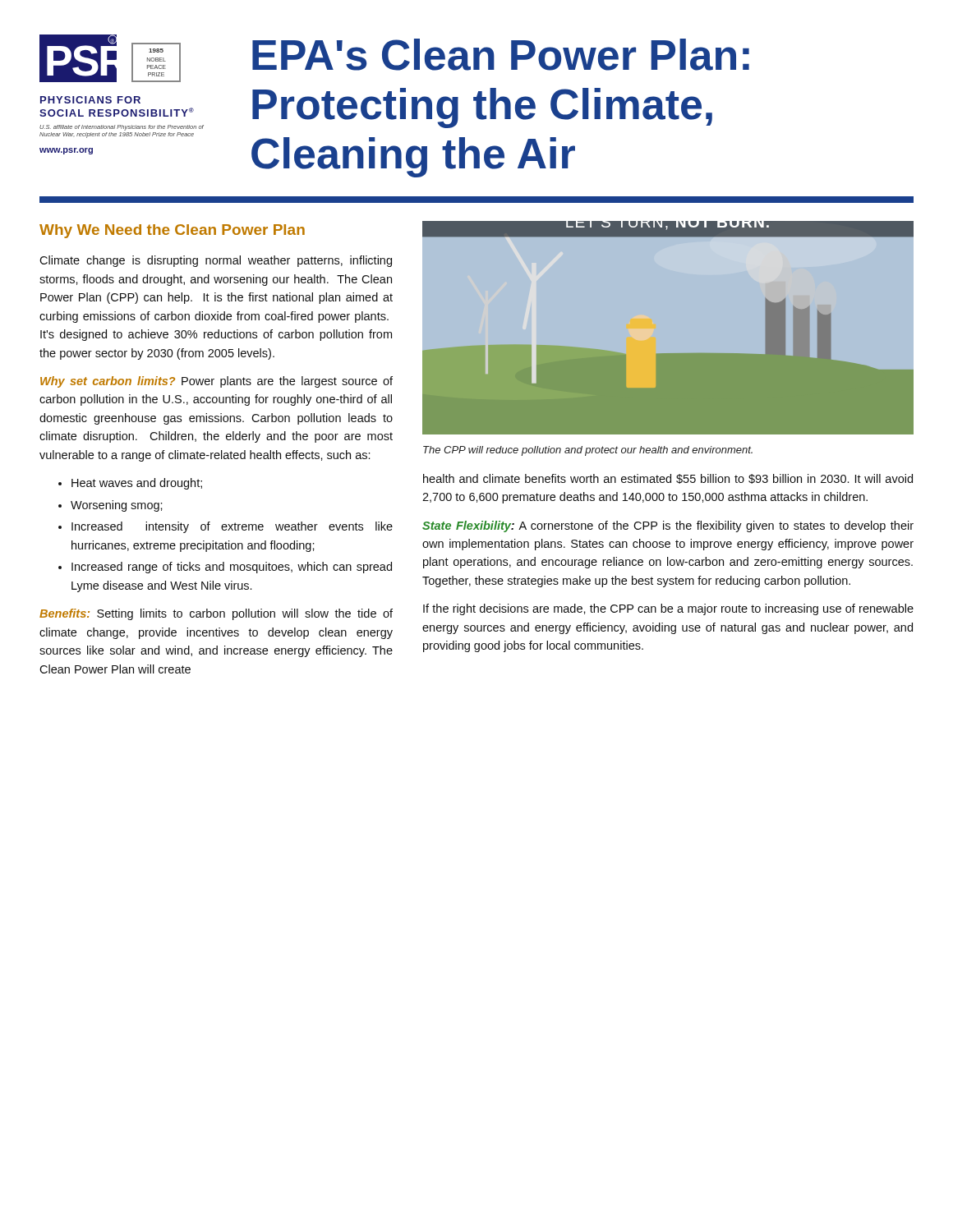Screen dimensions: 1232x953
Task: Select the caption containing "The CPP will reduce"
Action: tap(588, 450)
